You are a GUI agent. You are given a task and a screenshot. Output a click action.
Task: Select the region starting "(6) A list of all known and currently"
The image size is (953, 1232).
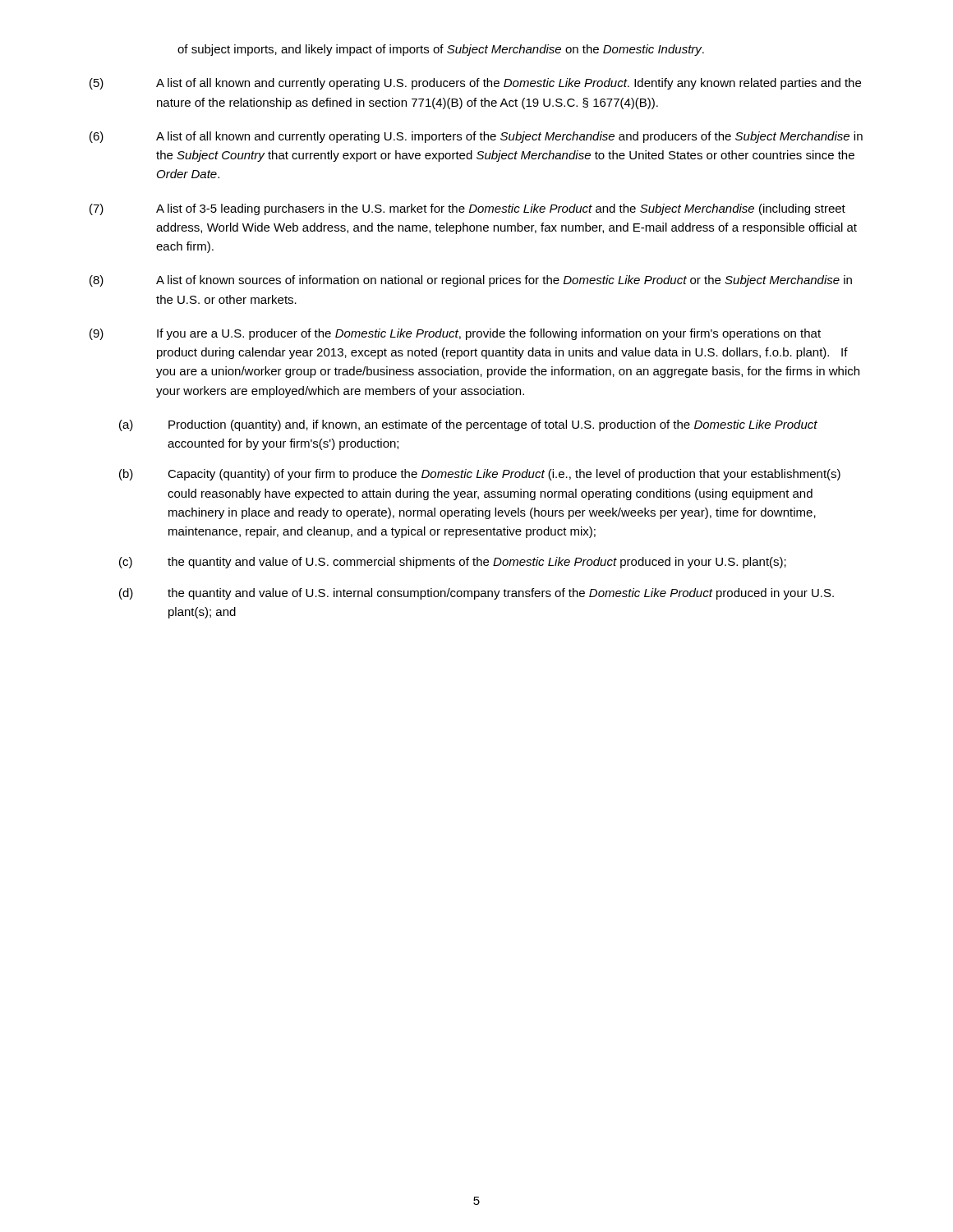[476, 155]
